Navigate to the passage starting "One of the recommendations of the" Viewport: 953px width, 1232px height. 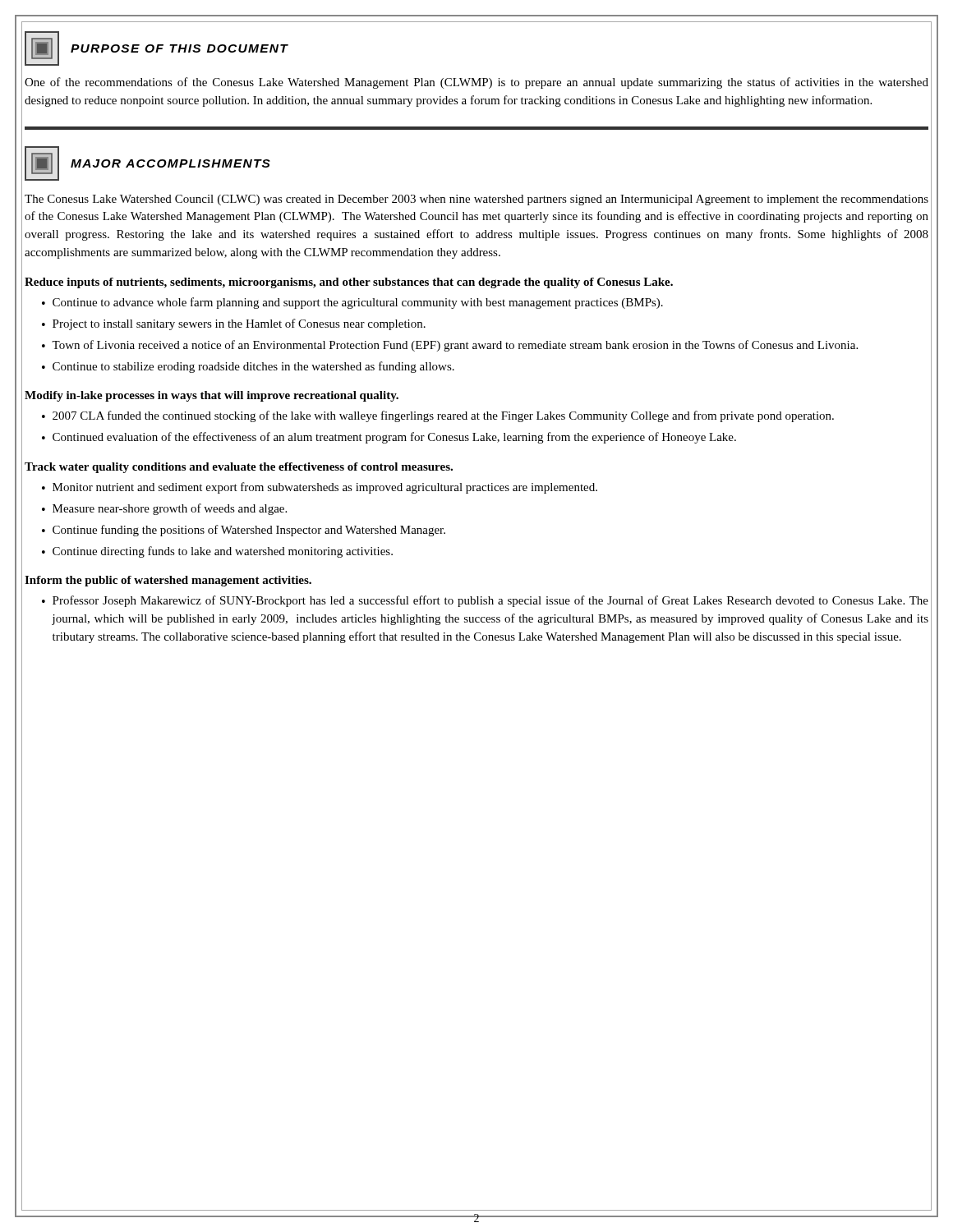[476, 91]
